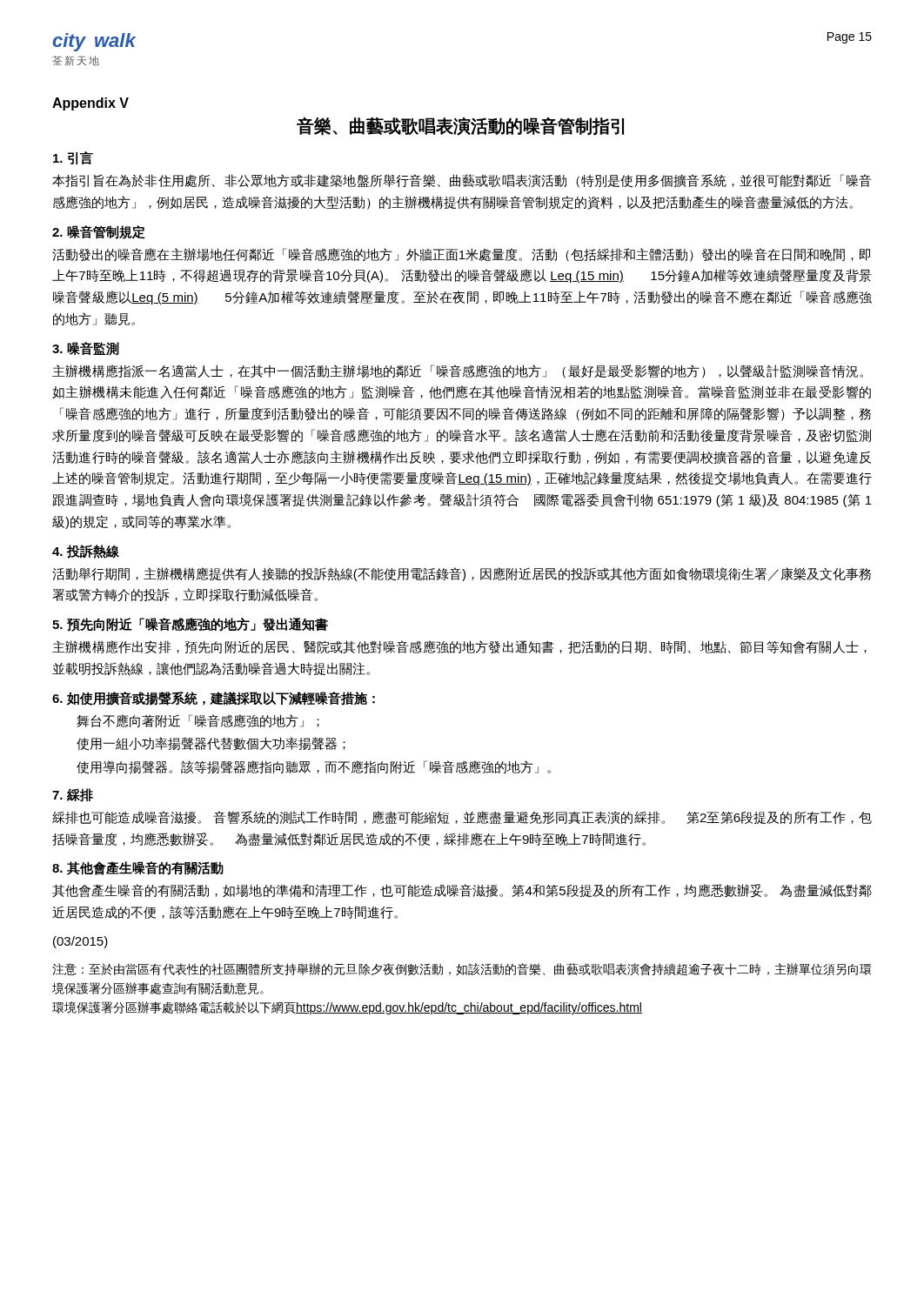Point to the element starting "Appendix V"
Image resolution: width=924 pixels, height=1305 pixels.
pyautogui.click(x=91, y=103)
